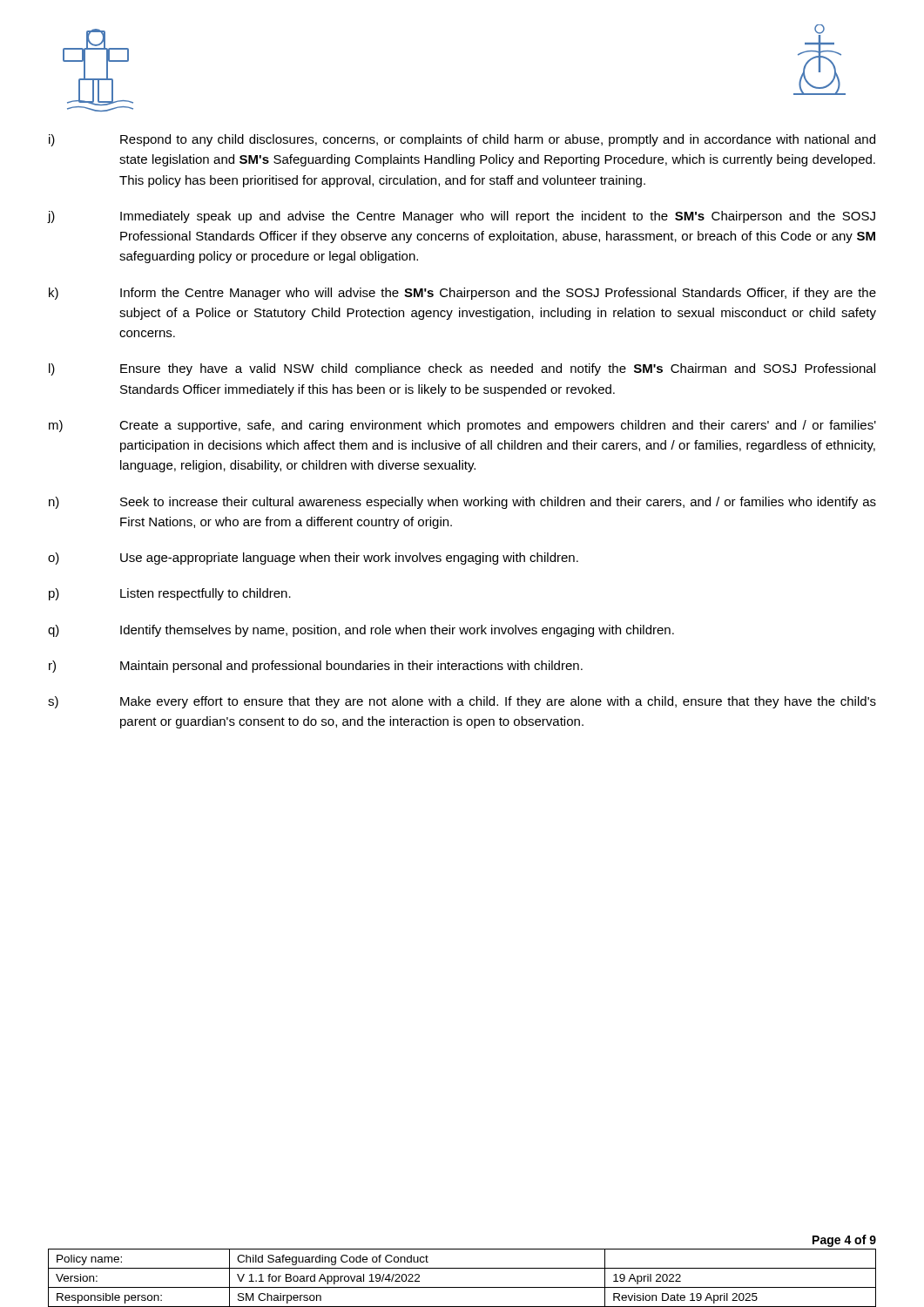Click on the text block starting "p) Listen respectfully to children."
Screen dimensions: 1307x924
coord(170,594)
